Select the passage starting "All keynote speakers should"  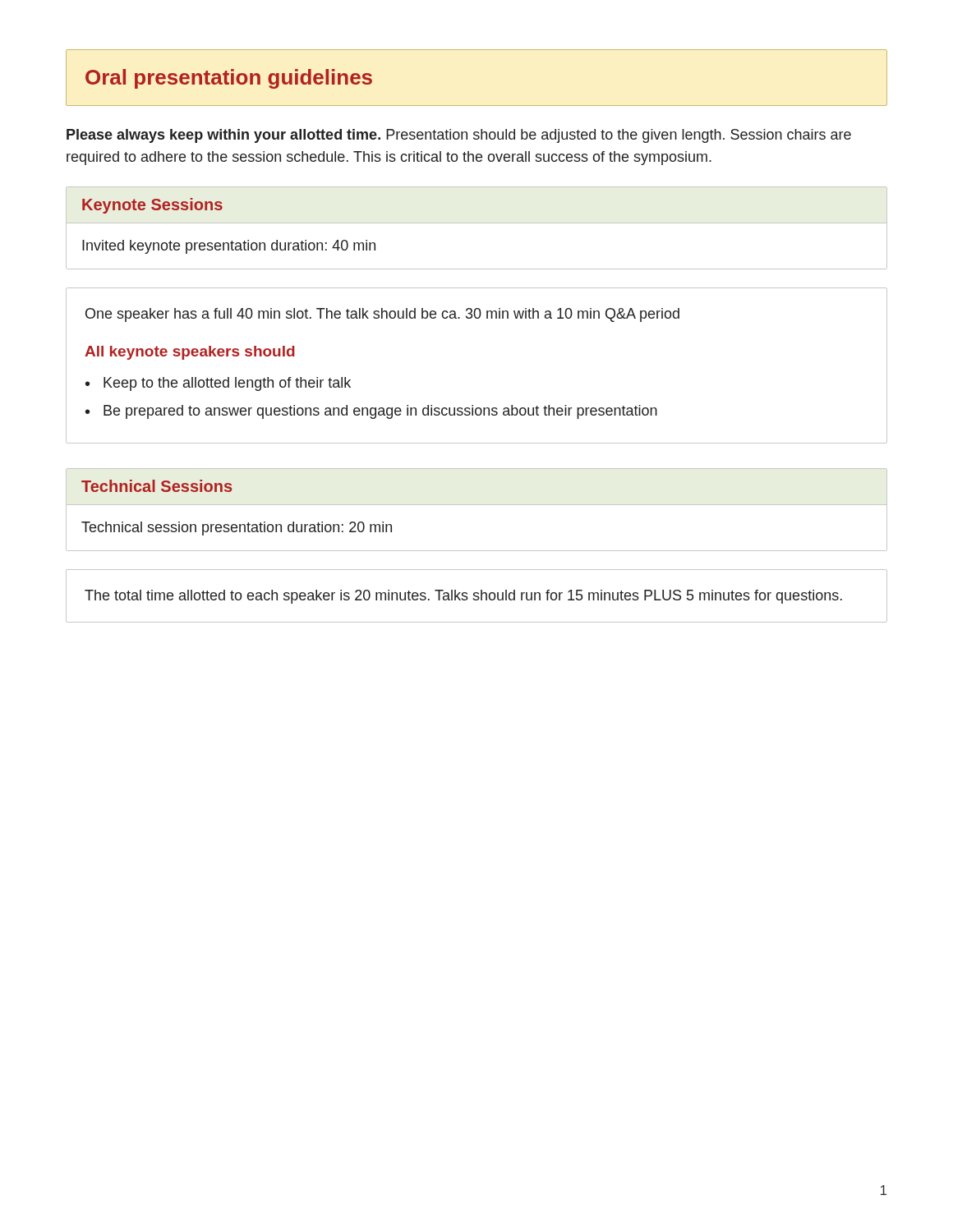pos(190,351)
